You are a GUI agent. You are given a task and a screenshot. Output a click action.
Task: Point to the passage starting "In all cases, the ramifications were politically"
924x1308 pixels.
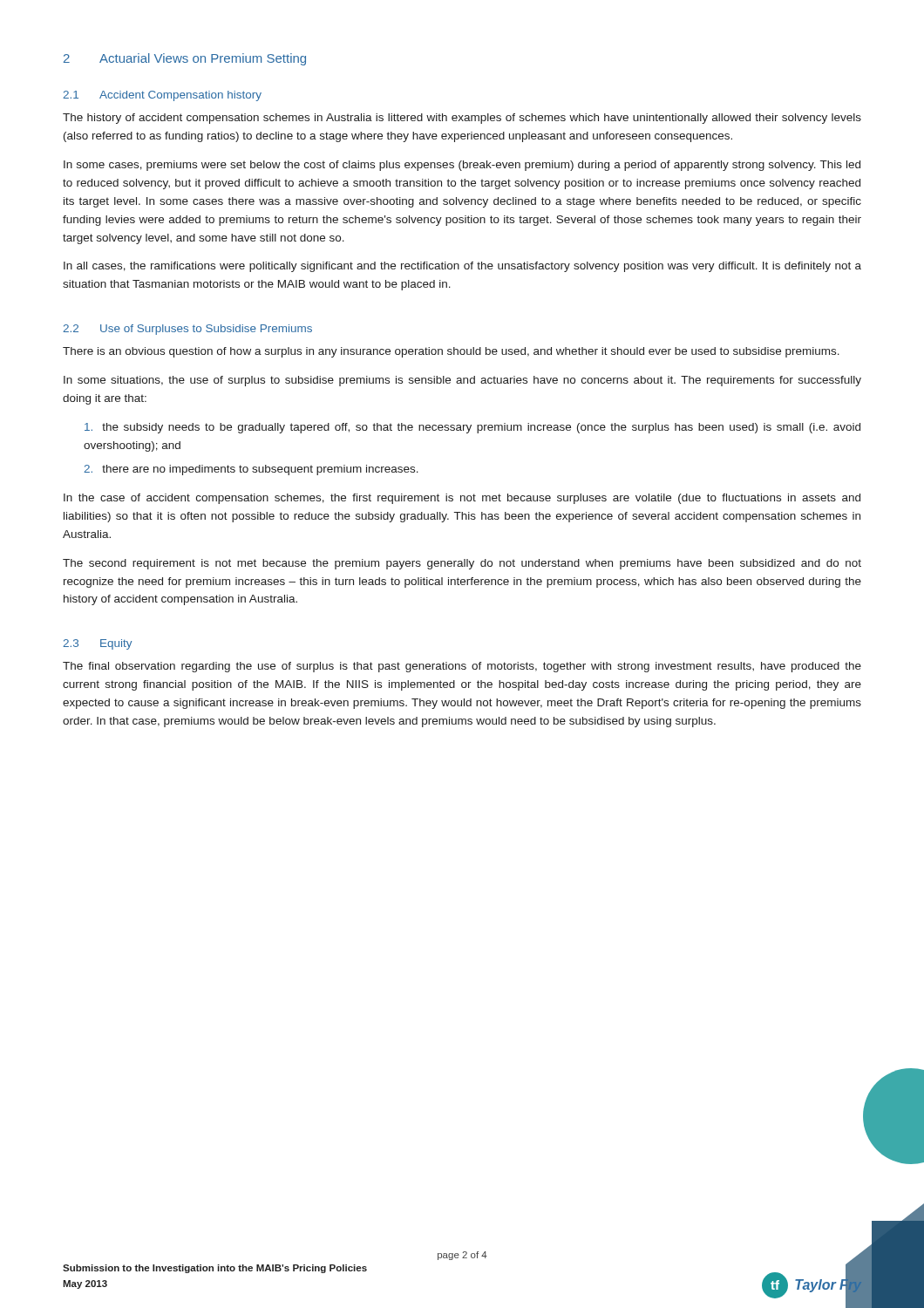point(462,276)
